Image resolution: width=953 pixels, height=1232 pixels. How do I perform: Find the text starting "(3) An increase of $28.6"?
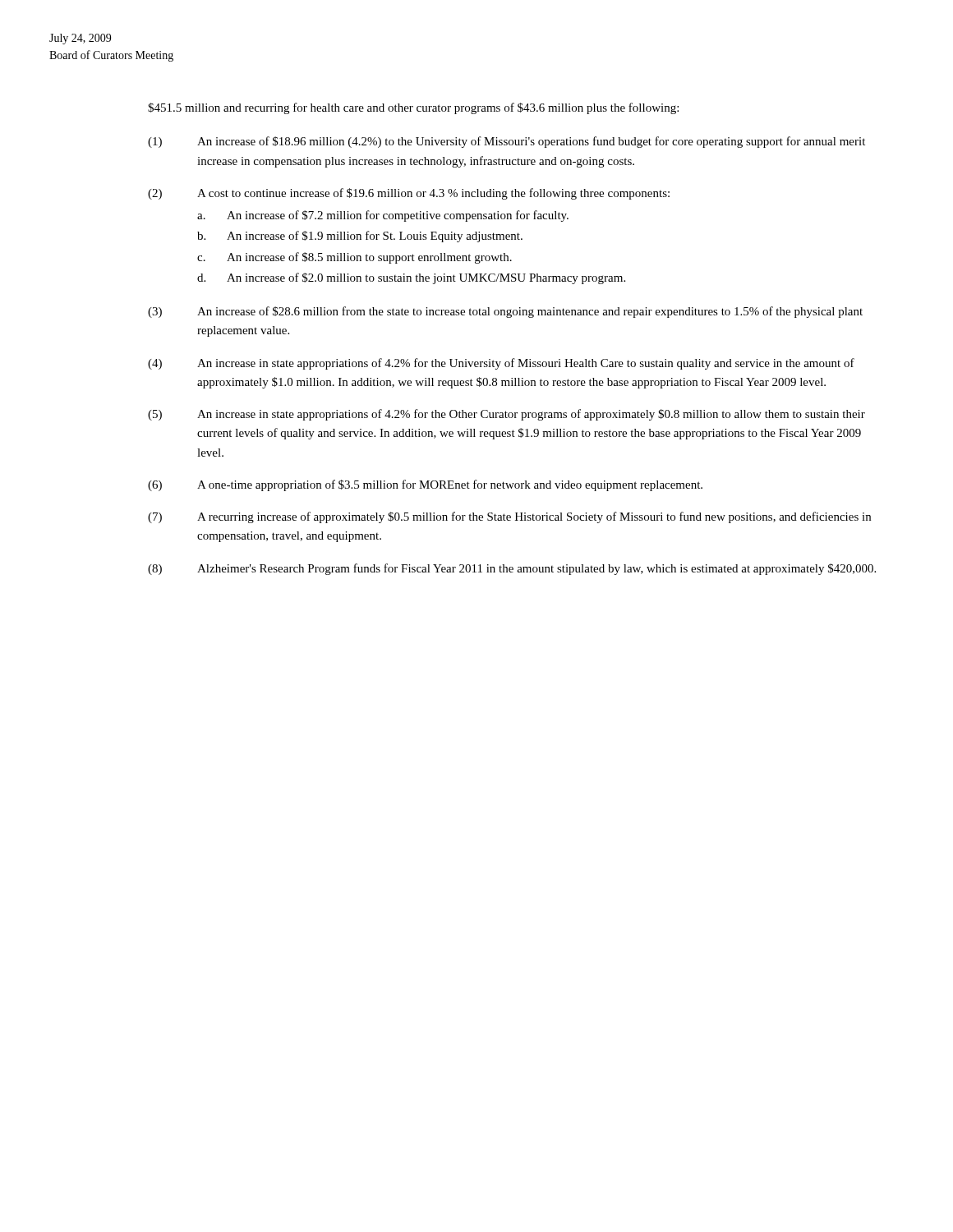tap(518, 321)
